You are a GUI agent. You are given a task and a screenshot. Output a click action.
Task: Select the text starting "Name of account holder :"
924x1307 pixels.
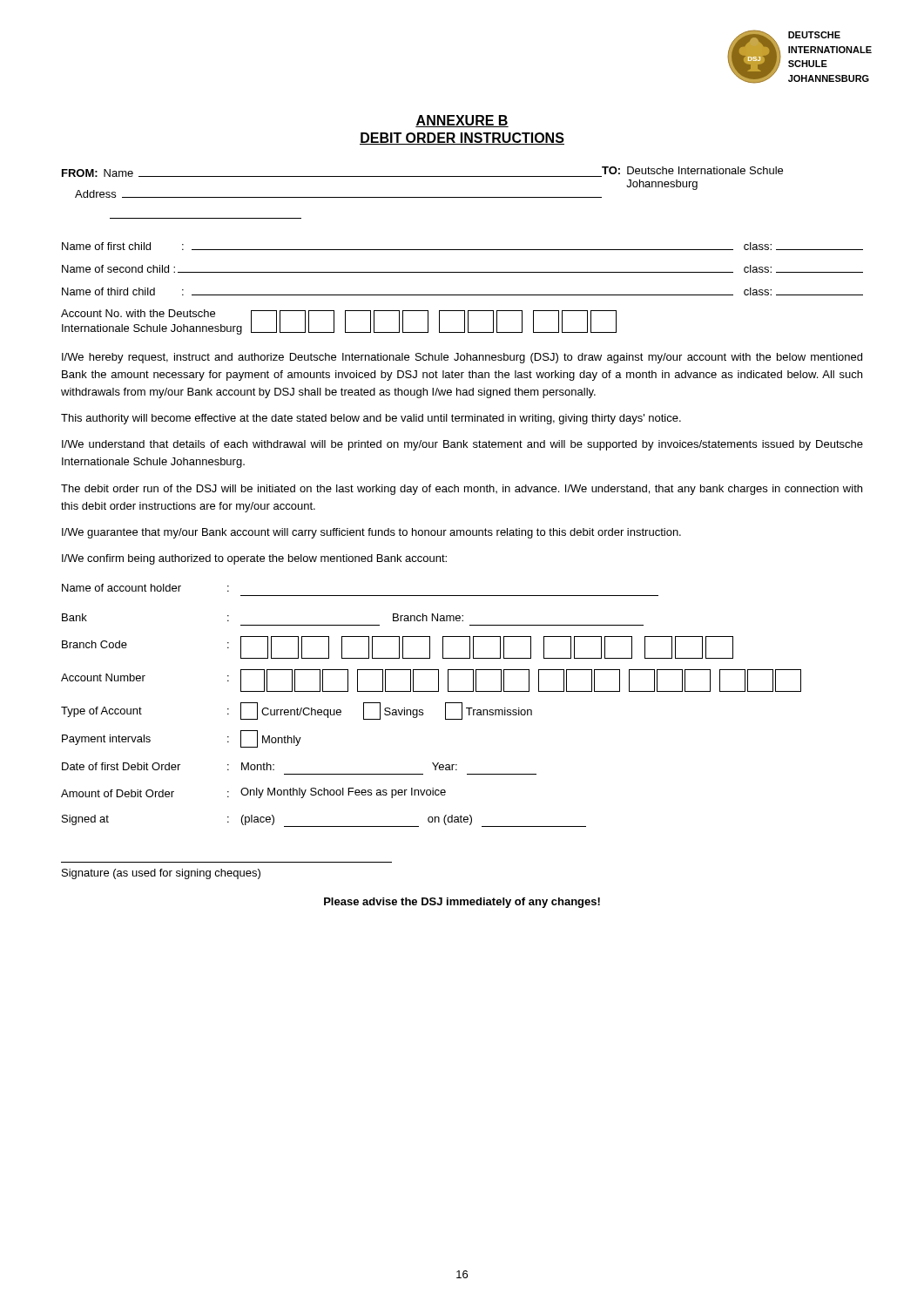(462, 703)
